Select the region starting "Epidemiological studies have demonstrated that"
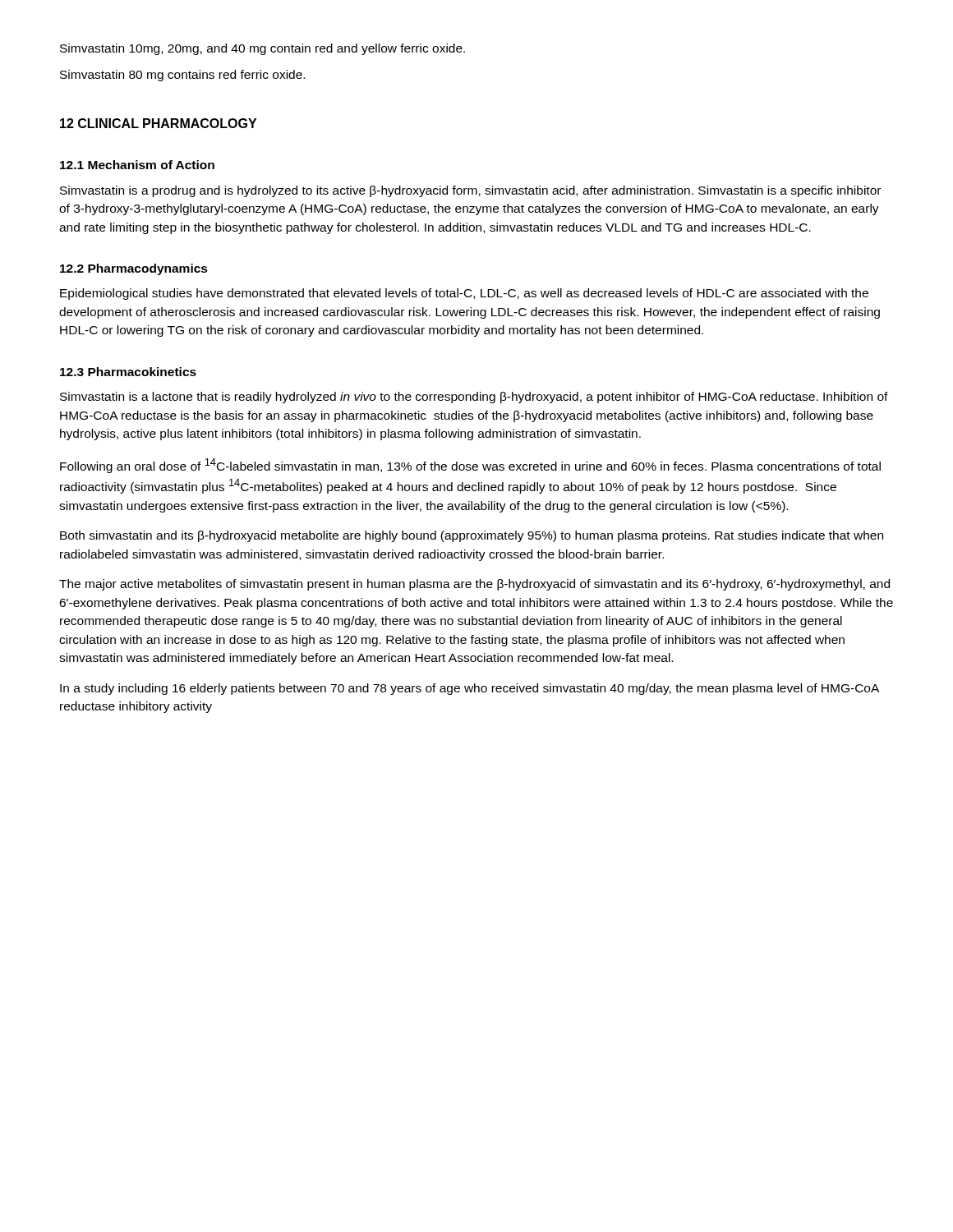This screenshot has height=1232, width=953. [476, 312]
